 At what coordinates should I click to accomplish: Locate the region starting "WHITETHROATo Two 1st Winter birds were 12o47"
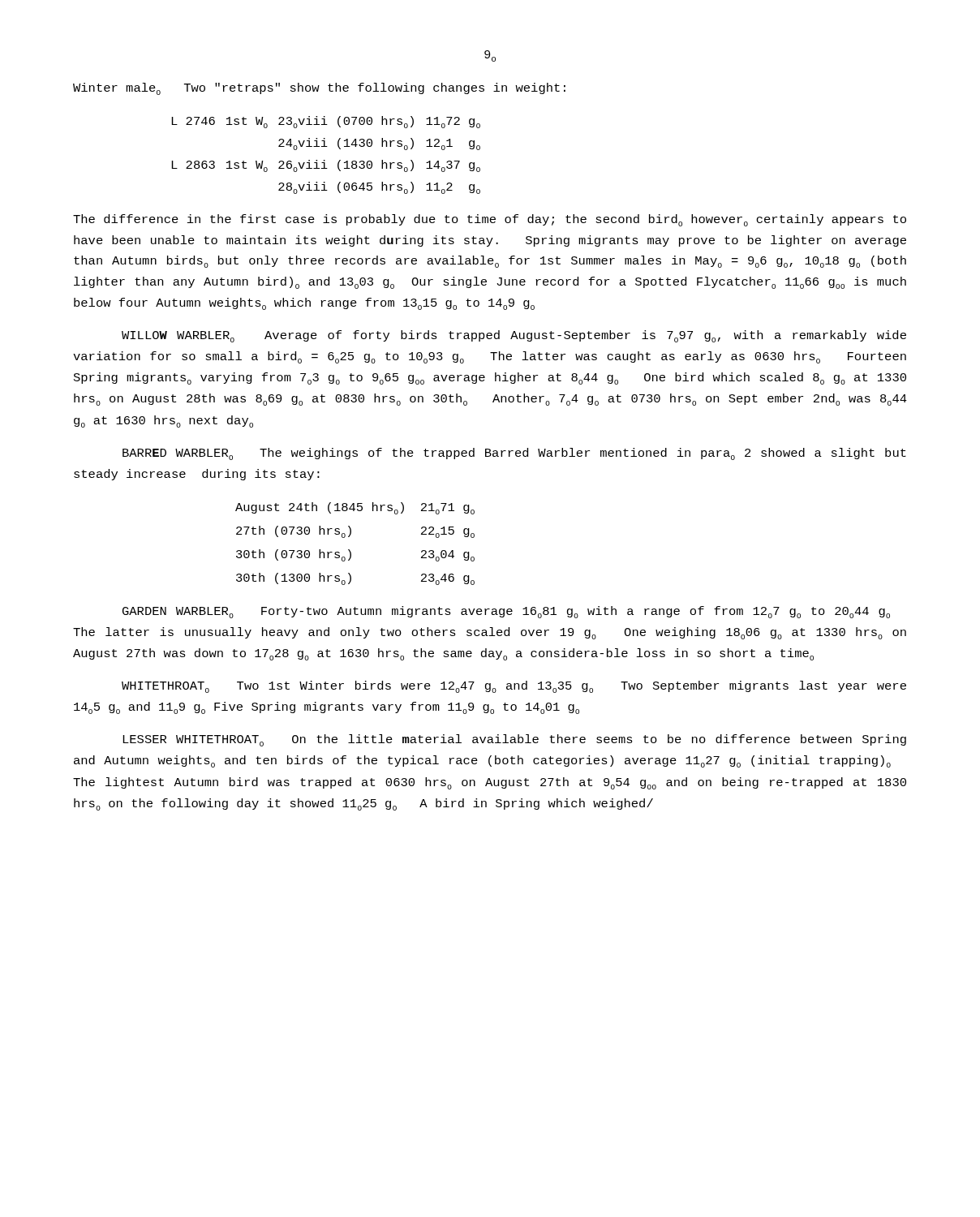click(490, 698)
